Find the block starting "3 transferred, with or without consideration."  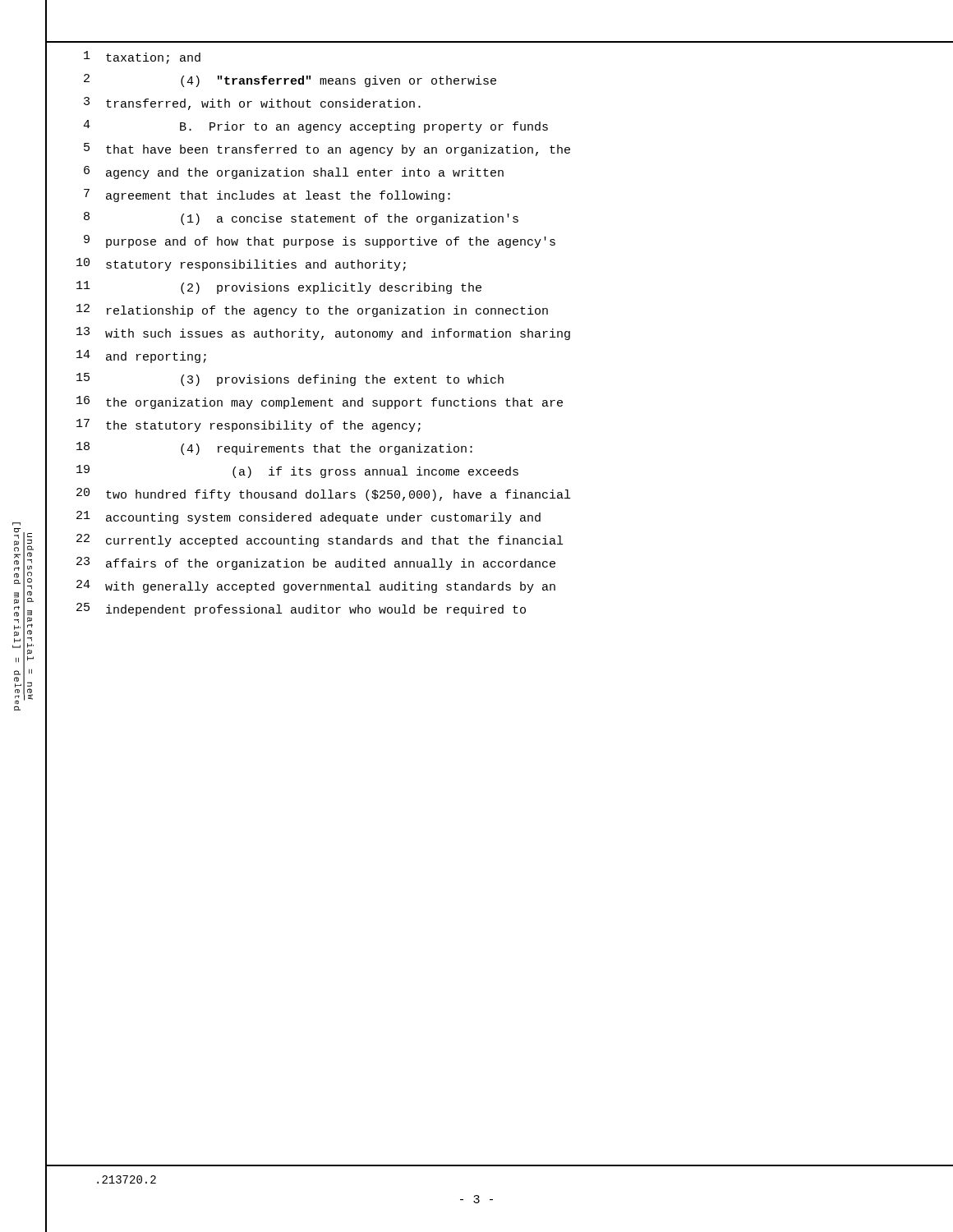click(233, 105)
